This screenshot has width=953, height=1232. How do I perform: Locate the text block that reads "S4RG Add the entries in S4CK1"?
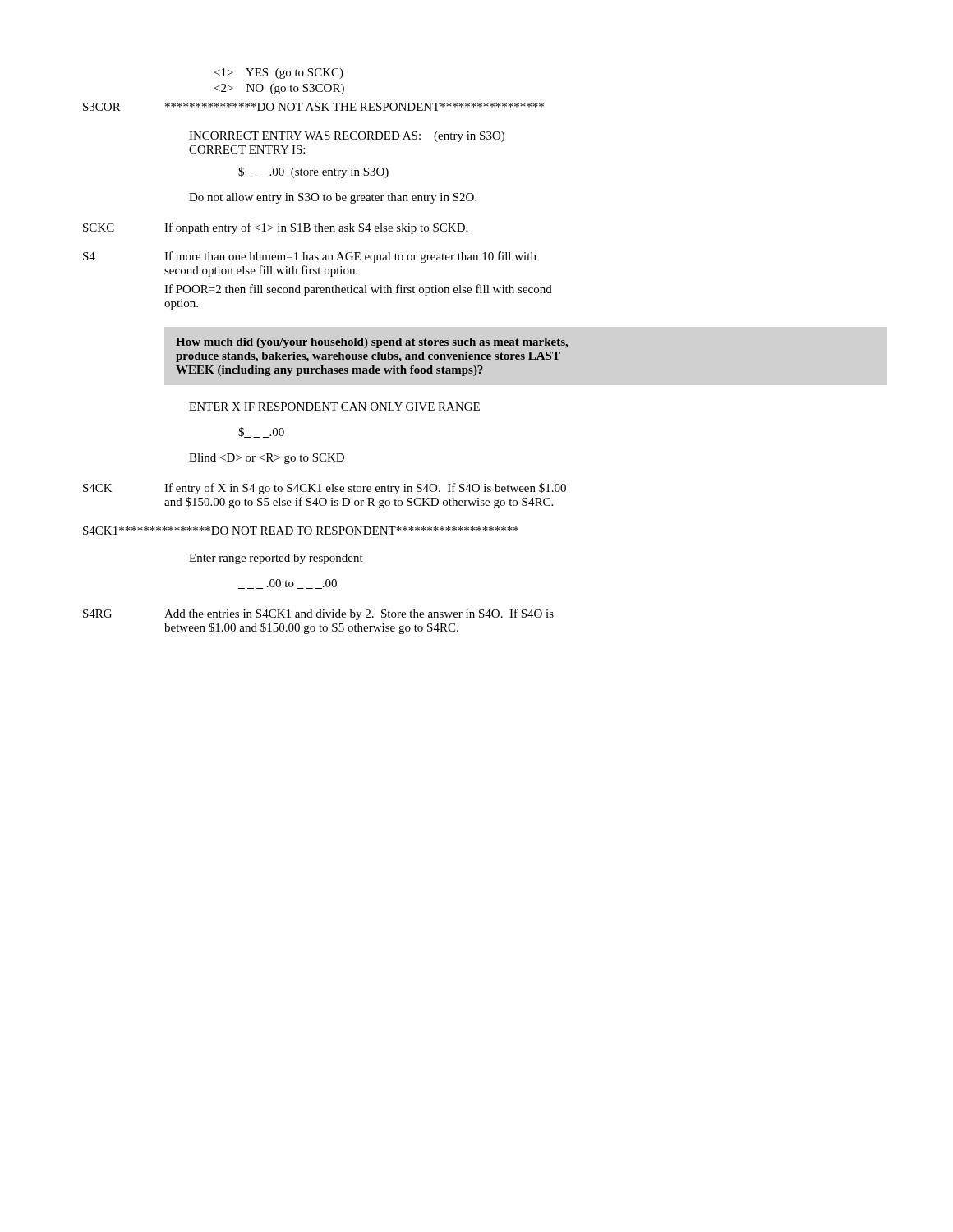(x=318, y=621)
